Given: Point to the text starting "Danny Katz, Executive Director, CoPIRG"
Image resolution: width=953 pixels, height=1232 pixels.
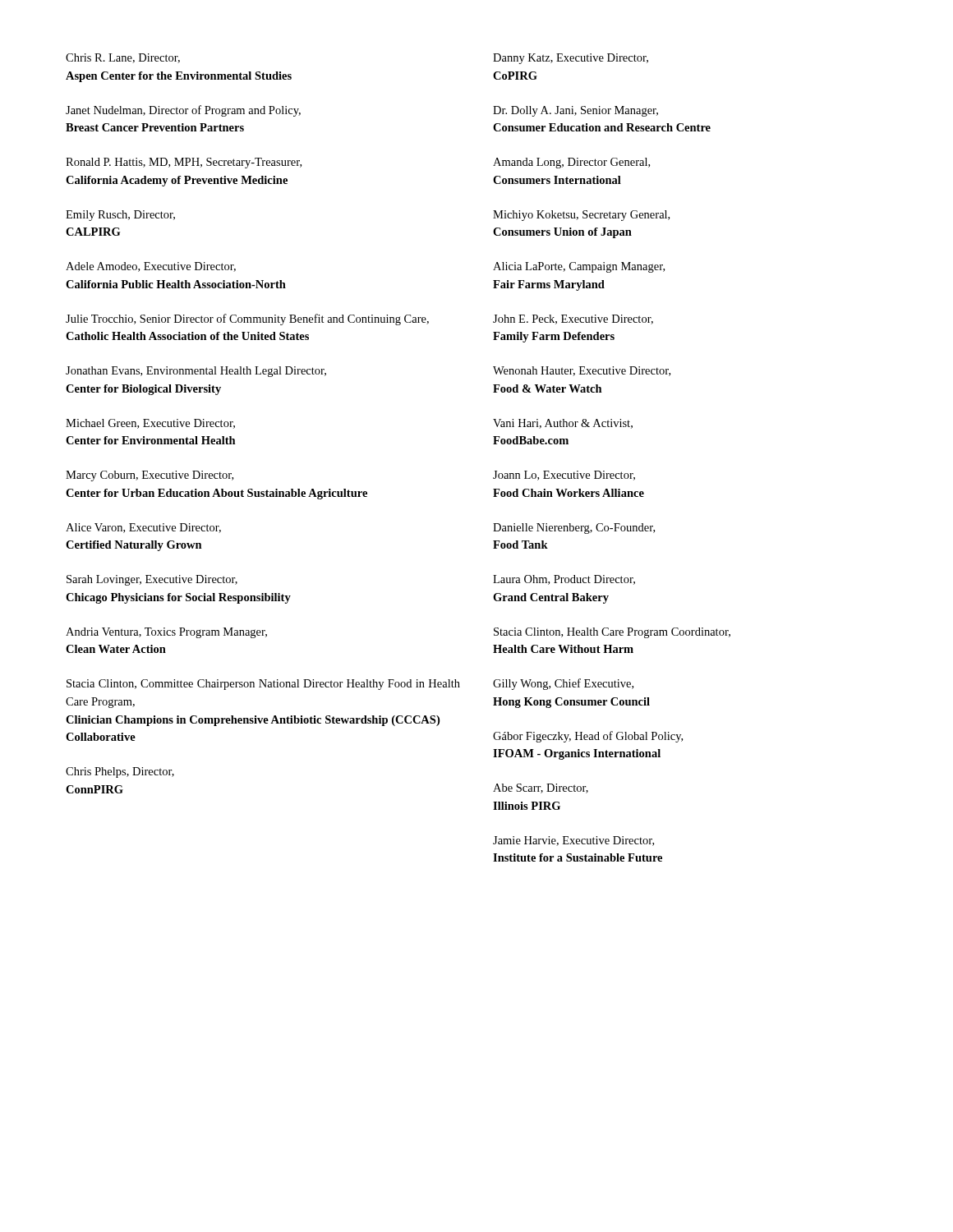Looking at the screenshot, I should [x=571, y=59].
